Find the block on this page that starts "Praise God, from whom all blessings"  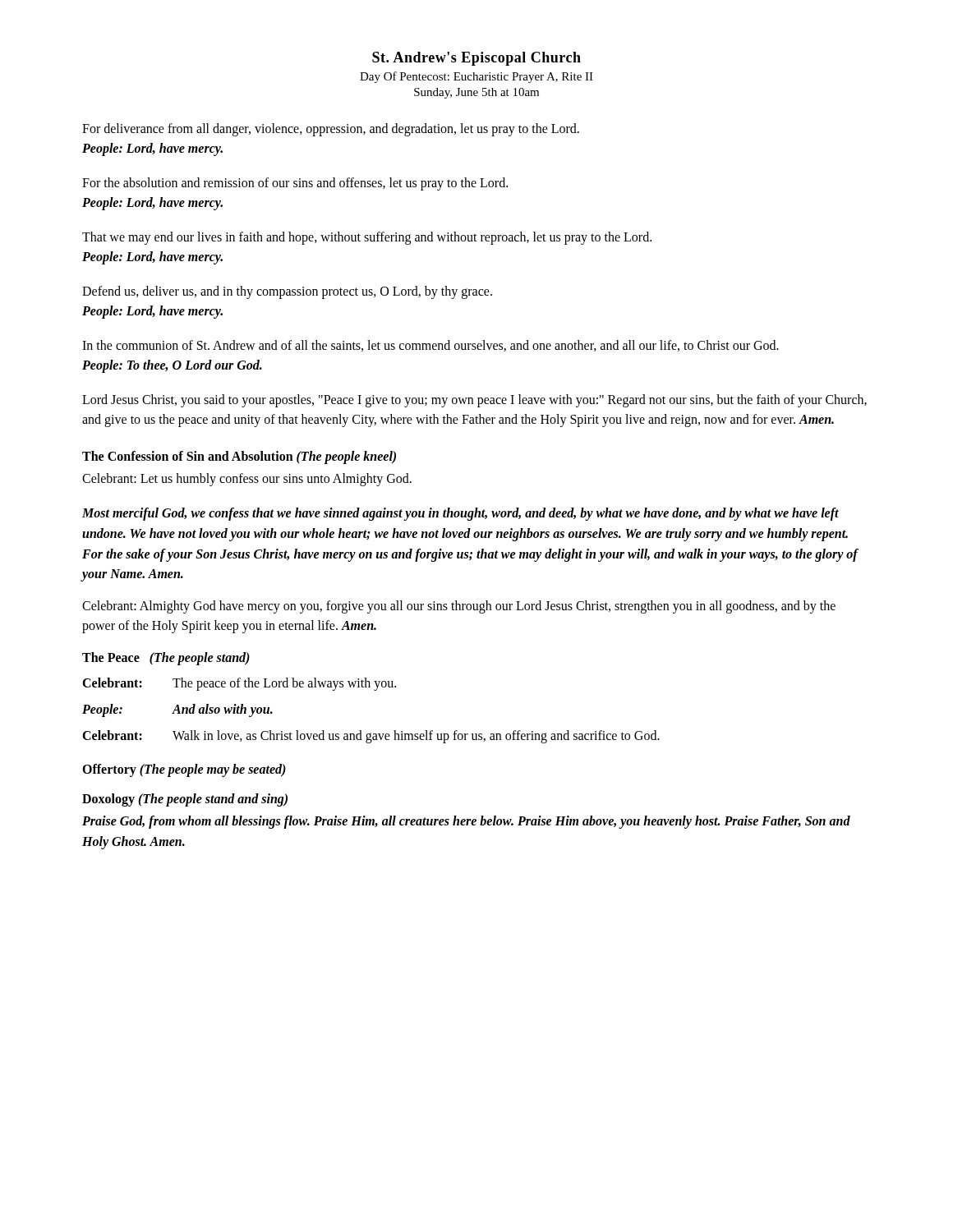click(x=466, y=831)
